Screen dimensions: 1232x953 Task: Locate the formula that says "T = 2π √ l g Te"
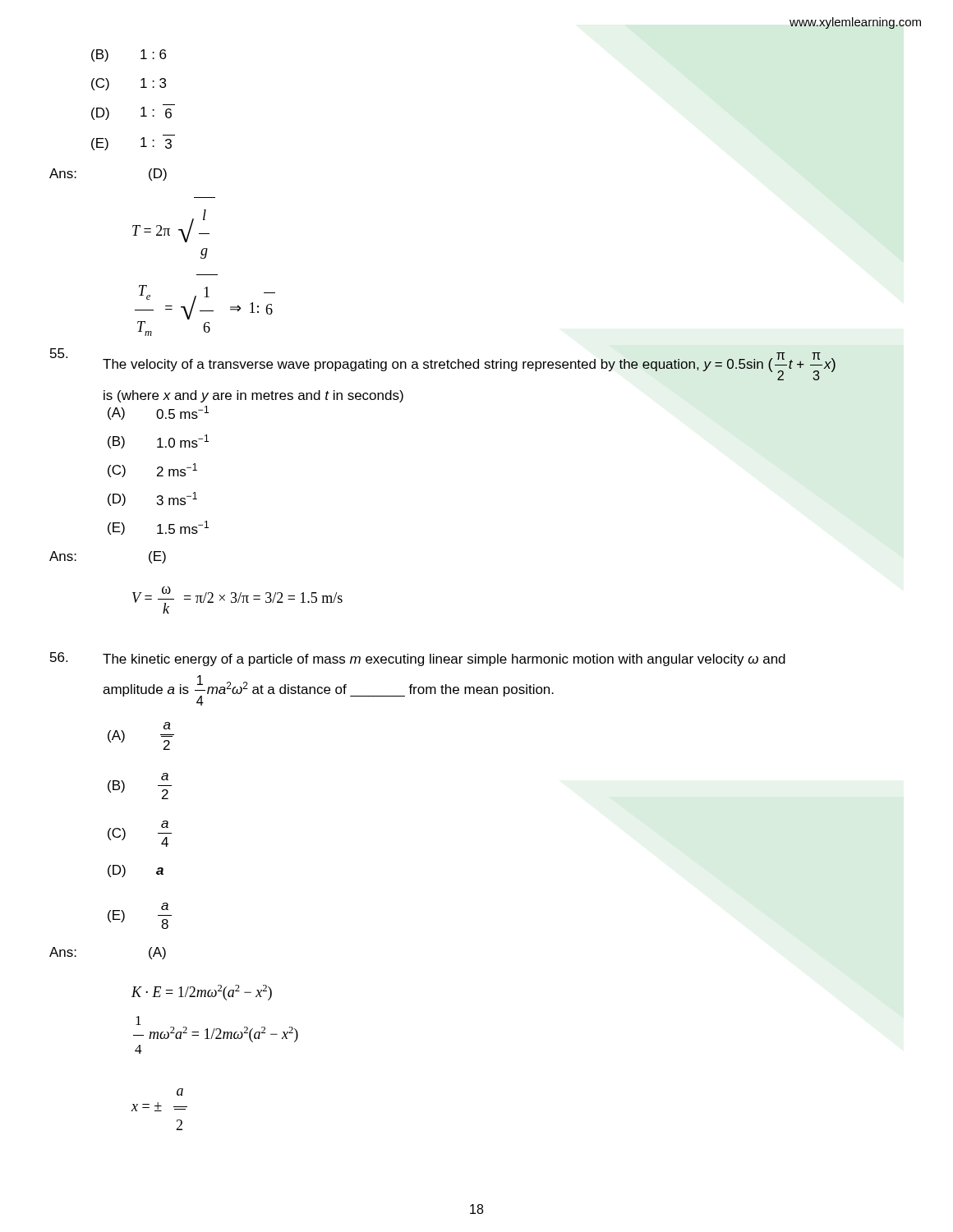point(203,271)
